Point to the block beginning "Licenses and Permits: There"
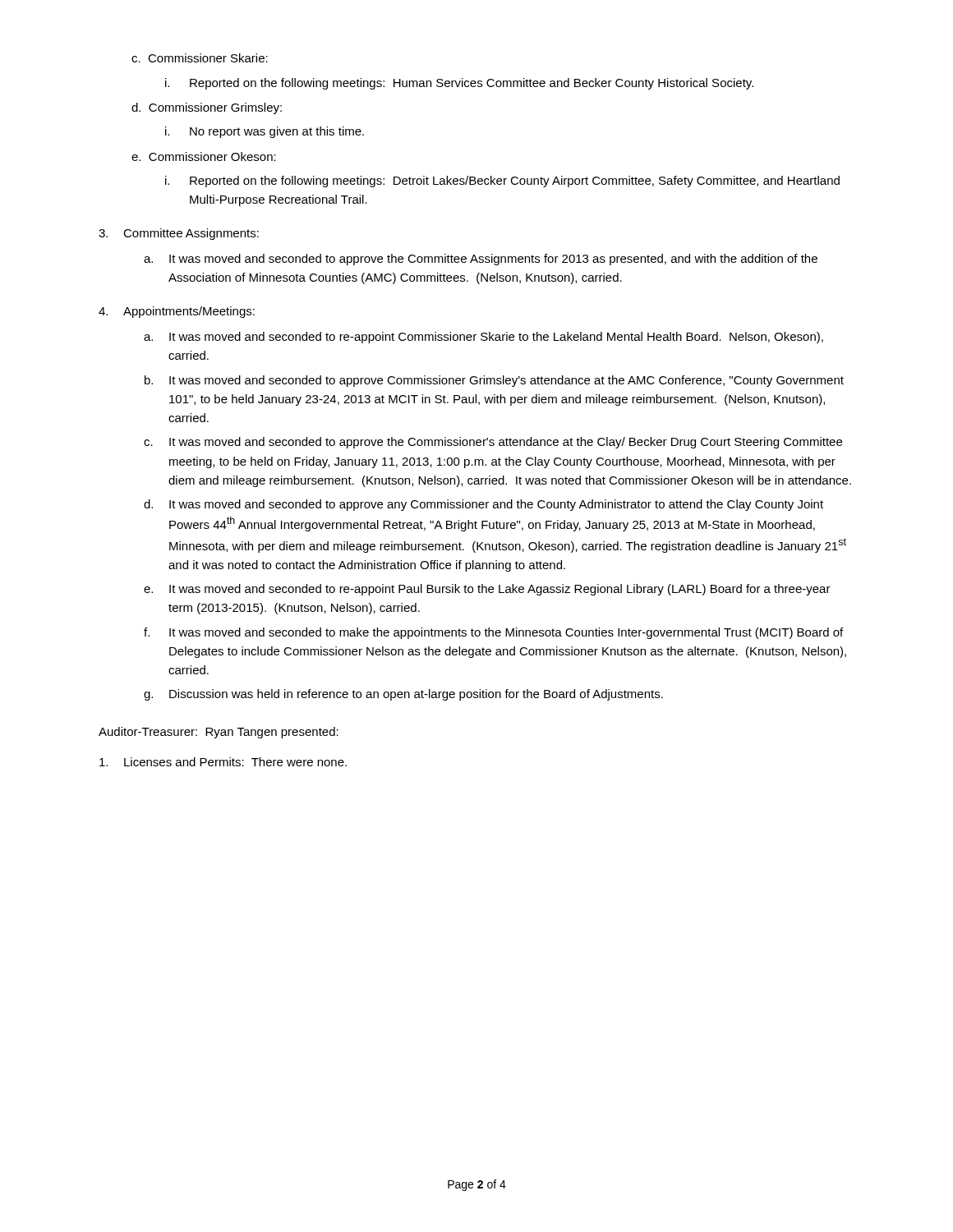The width and height of the screenshot is (953, 1232). 223,762
